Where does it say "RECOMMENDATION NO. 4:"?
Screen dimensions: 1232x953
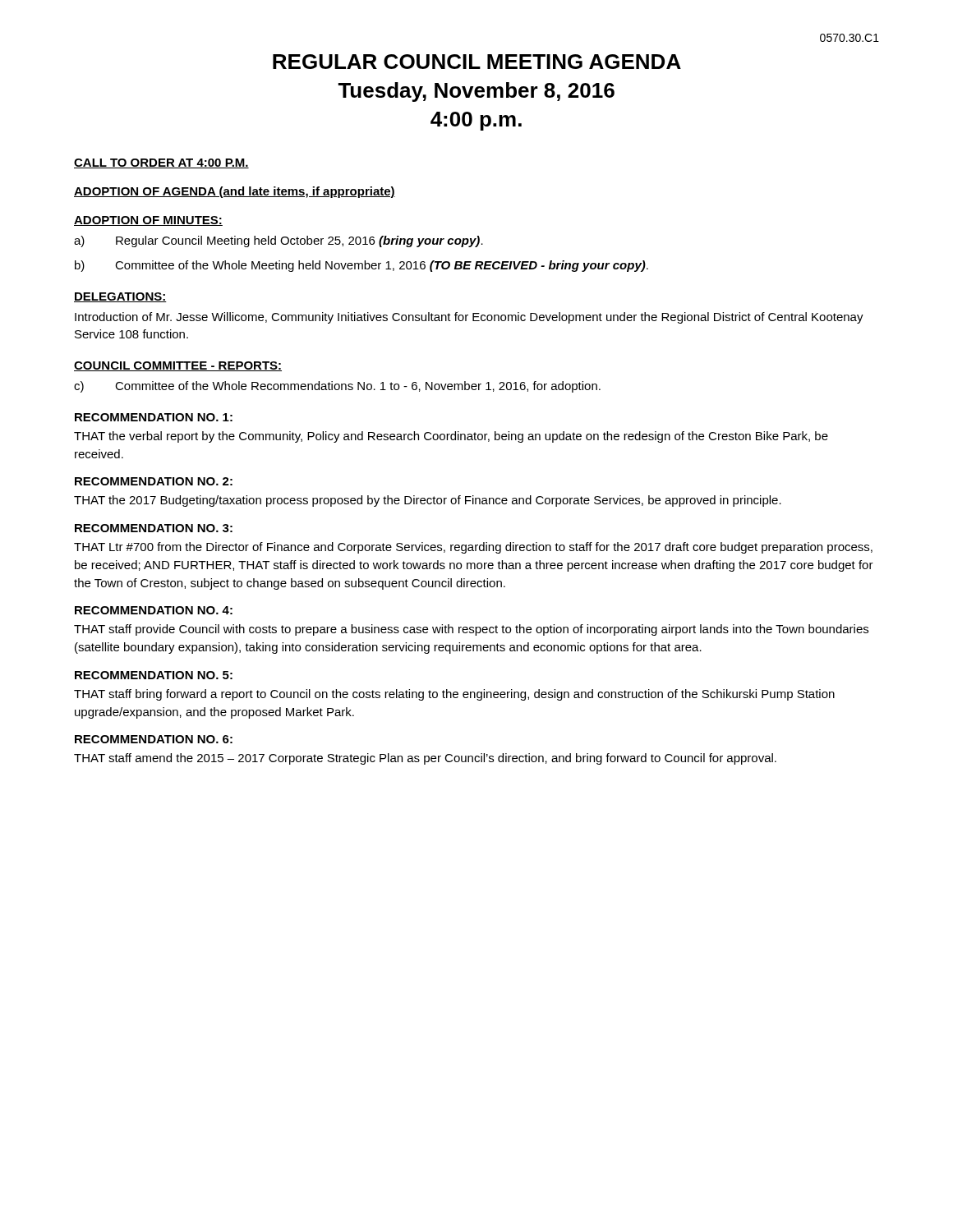coord(154,610)
